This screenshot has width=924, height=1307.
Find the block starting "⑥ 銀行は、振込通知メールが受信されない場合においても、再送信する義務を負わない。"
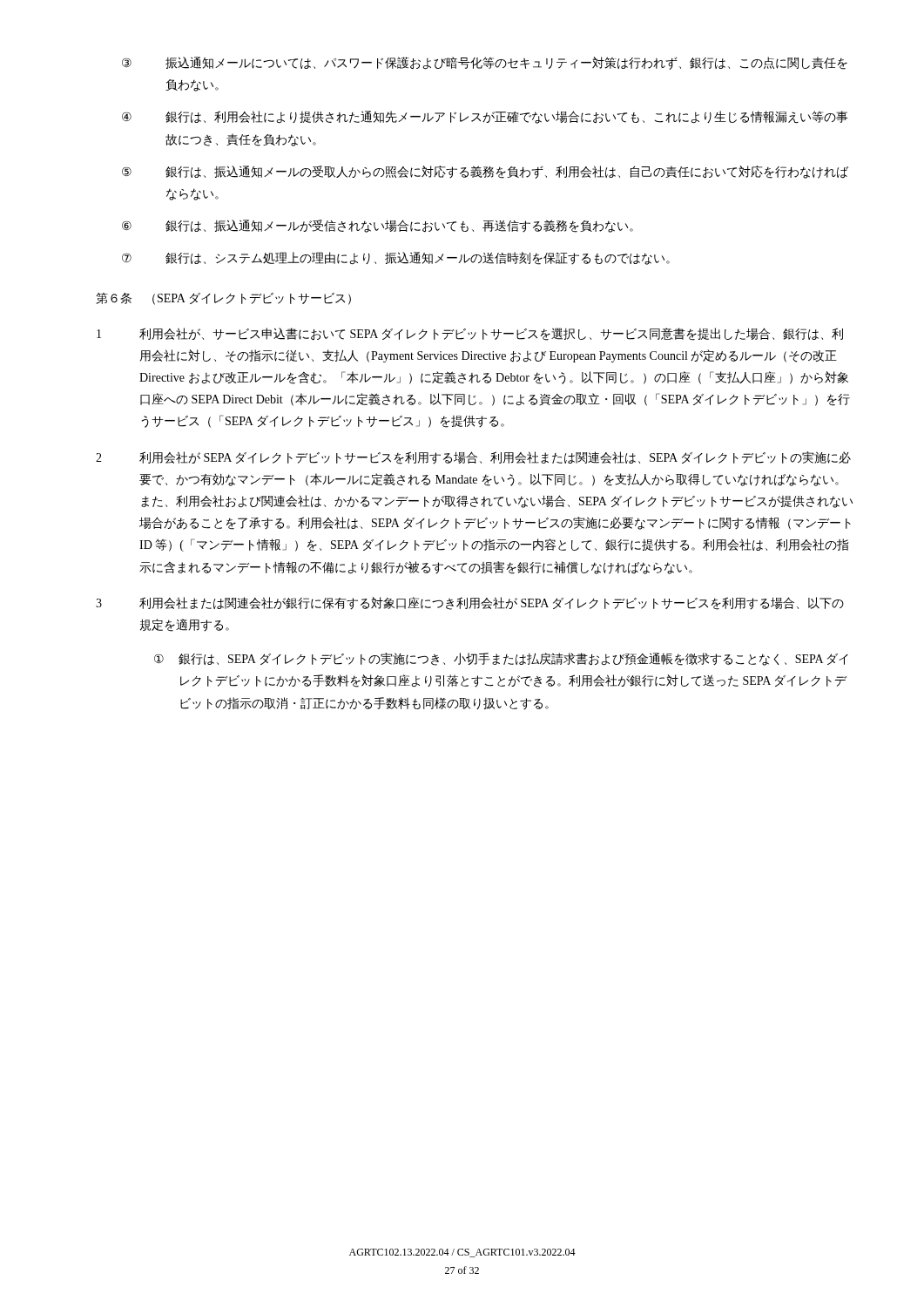[x=475, y=226]
